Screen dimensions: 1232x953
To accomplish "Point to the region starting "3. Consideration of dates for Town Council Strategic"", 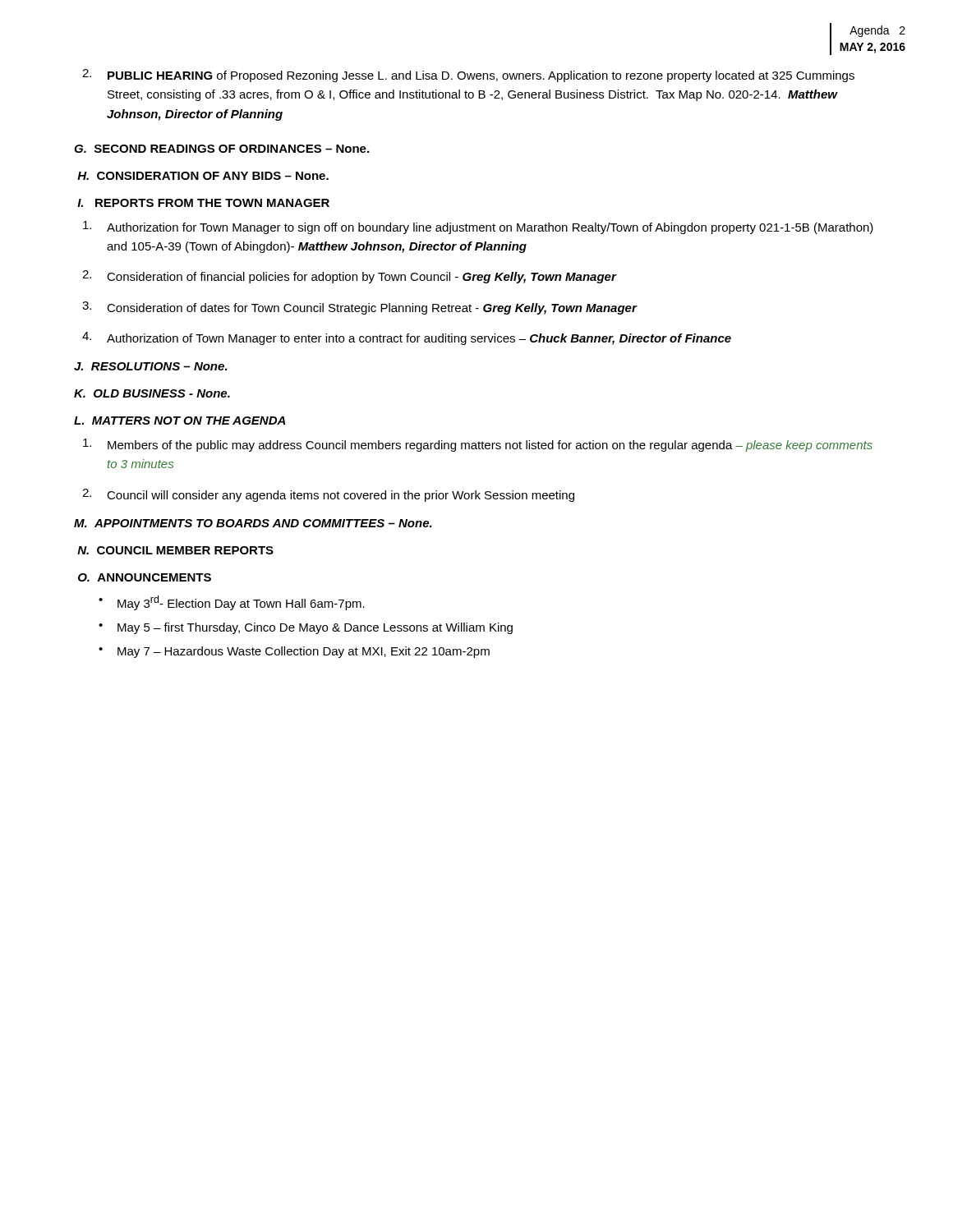I will (359, 307).
